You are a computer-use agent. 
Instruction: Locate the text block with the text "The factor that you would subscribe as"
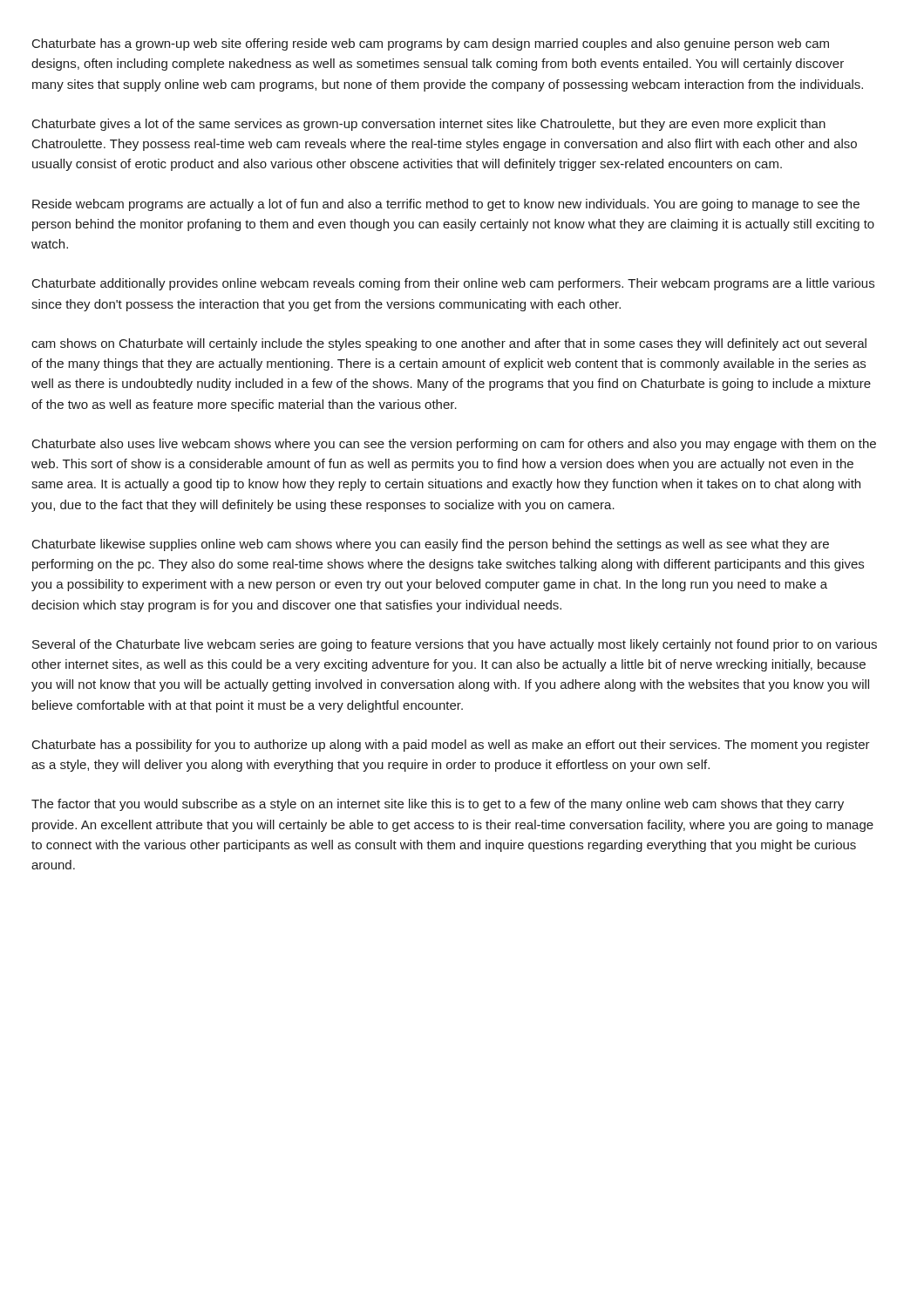click(452, 834)
